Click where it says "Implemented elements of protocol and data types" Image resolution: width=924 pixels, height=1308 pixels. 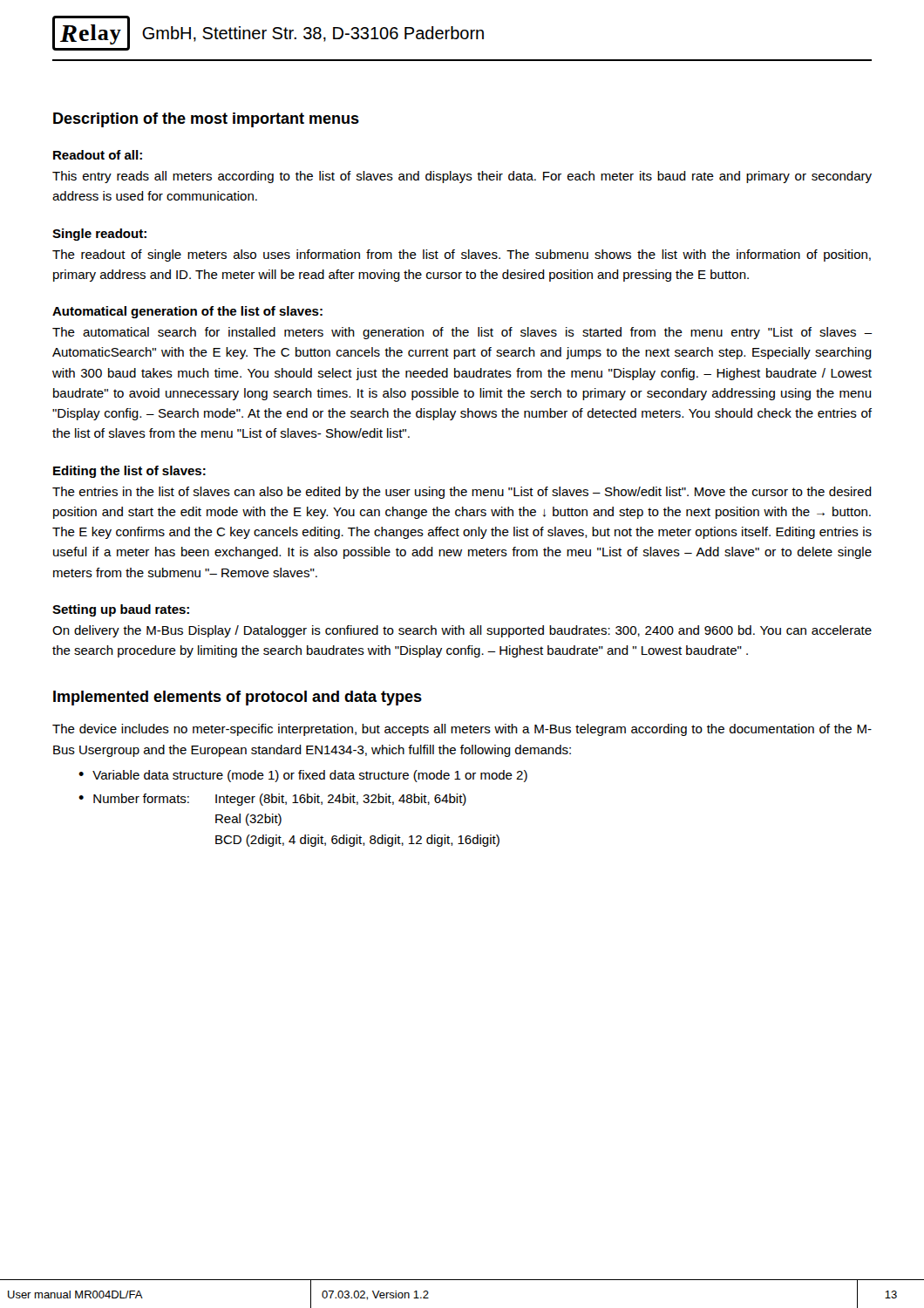tap(237, 697)
